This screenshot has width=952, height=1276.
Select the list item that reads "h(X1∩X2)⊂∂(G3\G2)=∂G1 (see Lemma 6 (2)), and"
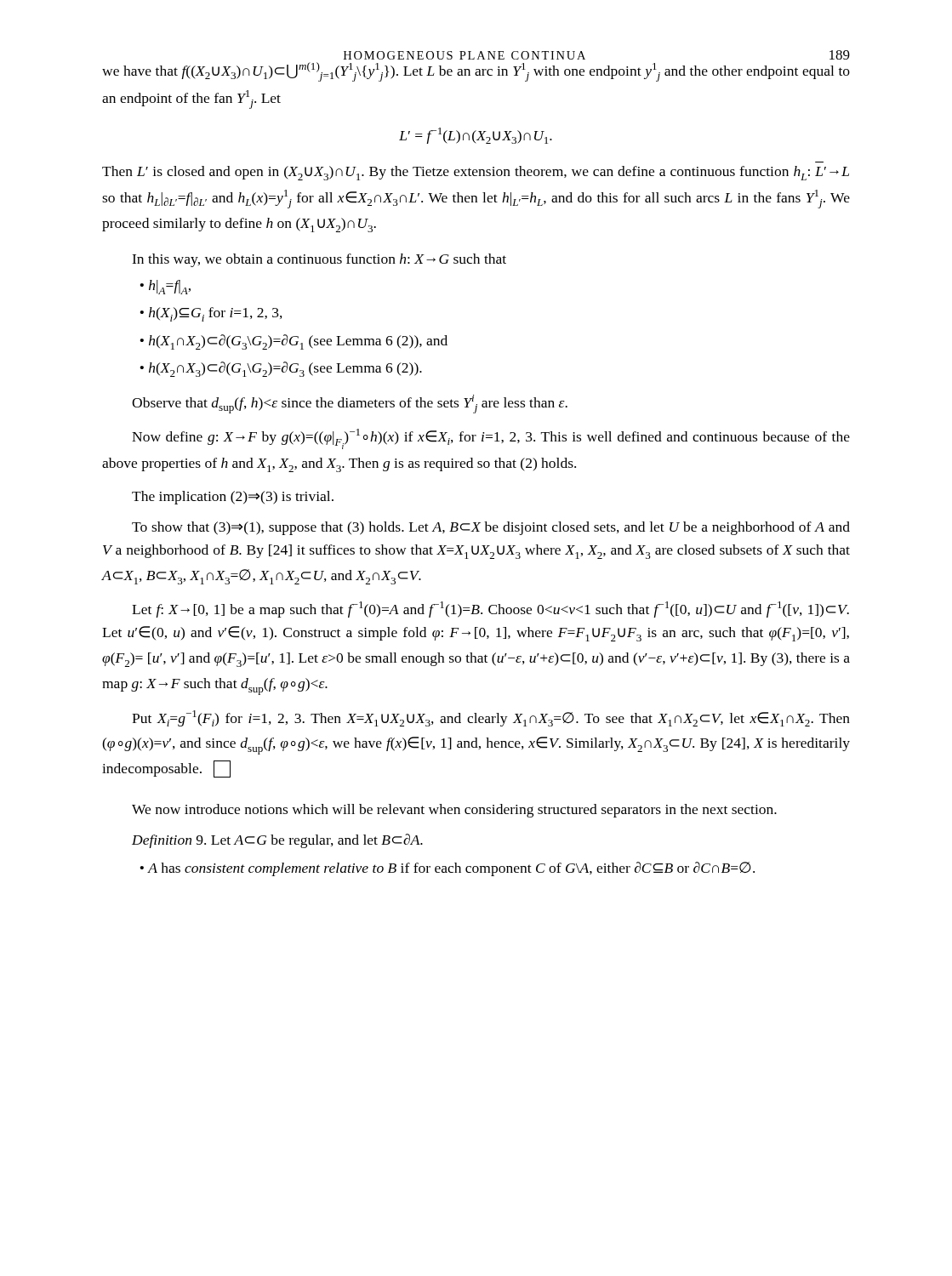click(x=298, y=342)
